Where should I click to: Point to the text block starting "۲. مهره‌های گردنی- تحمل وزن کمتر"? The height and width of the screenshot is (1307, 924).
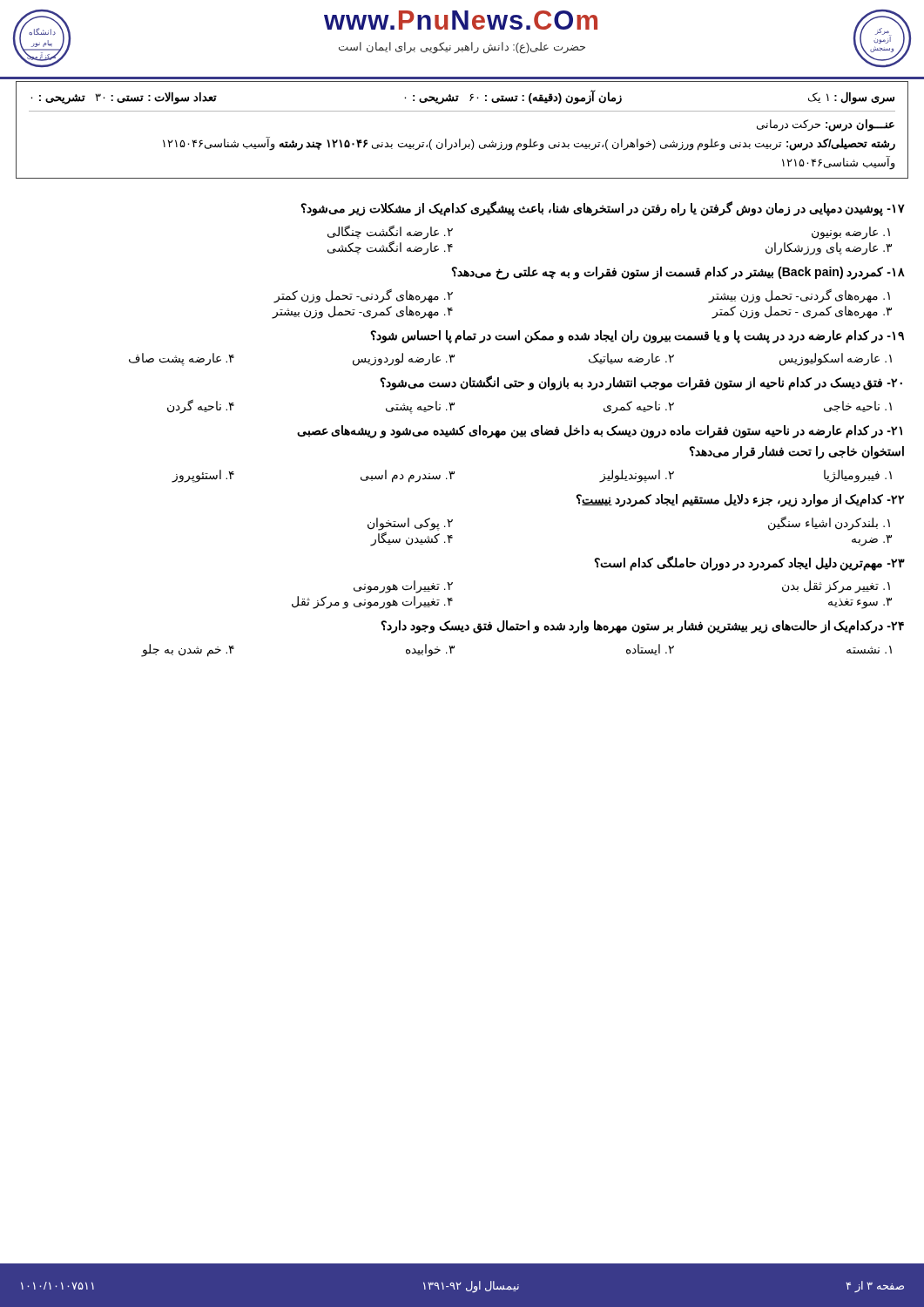click(364, 296)
